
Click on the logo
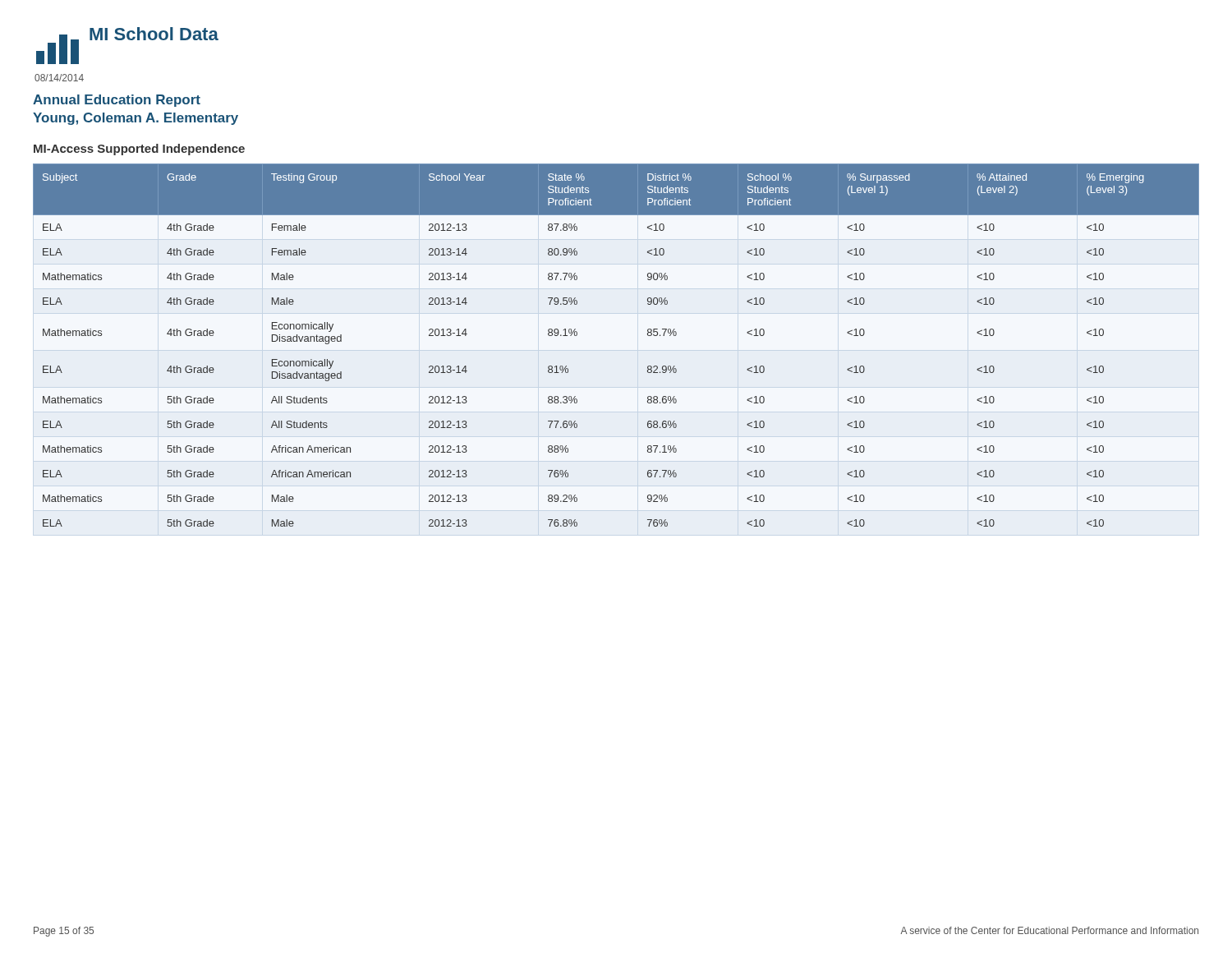pyautogui.click(x=616, y=47)
